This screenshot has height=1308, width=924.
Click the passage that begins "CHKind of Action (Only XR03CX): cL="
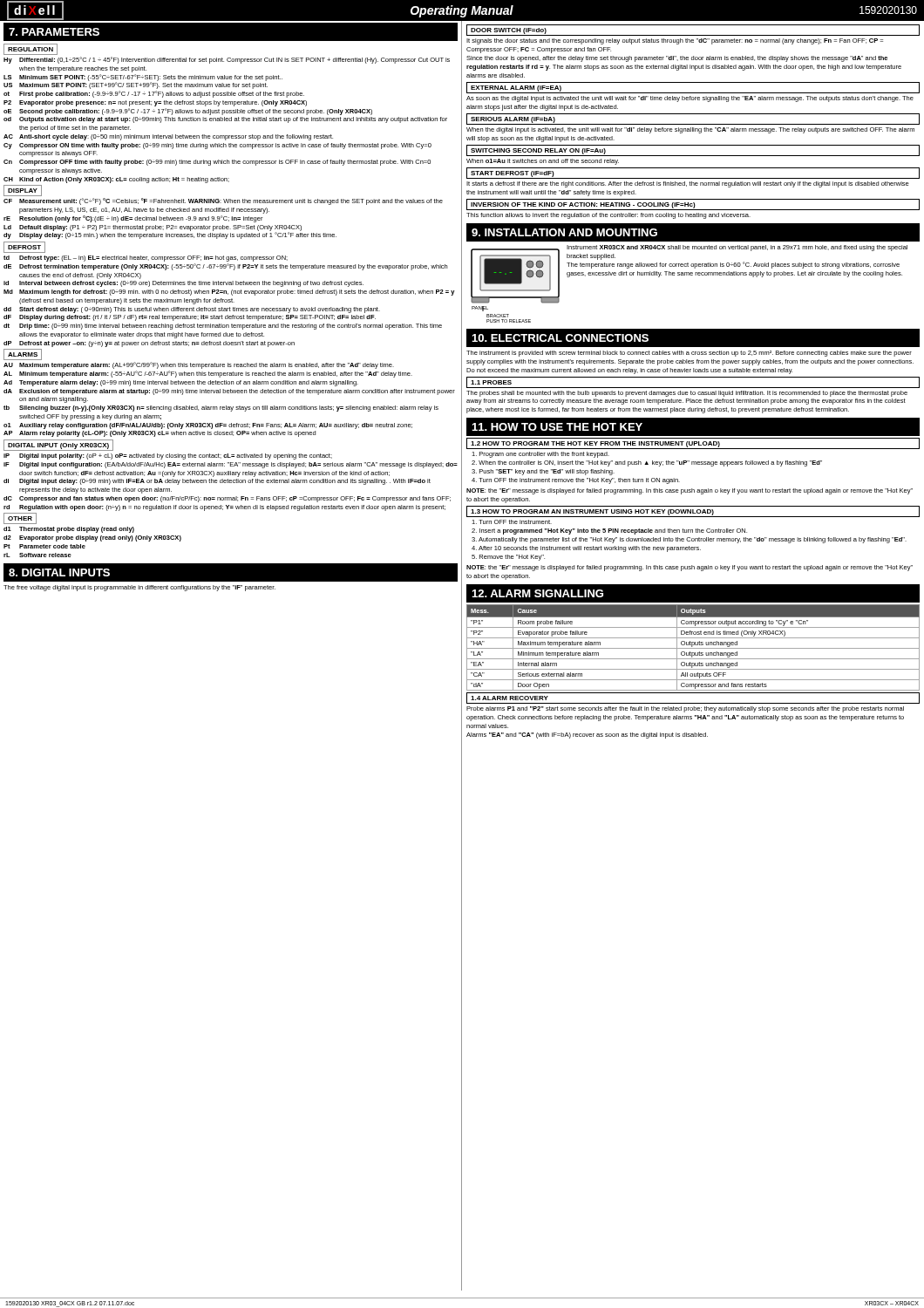231,179
